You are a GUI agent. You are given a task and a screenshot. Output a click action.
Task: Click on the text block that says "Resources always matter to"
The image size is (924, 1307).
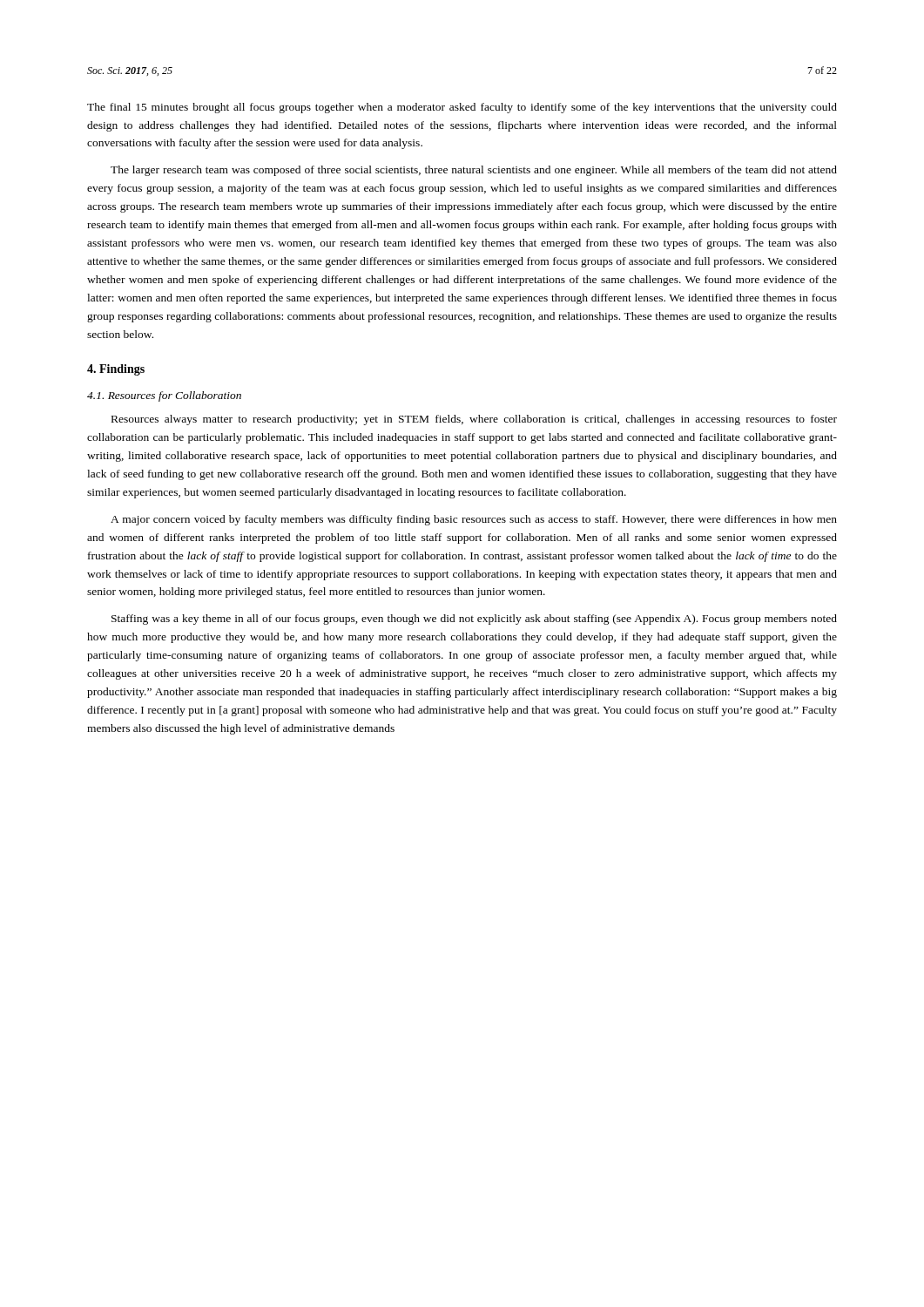coord(462,455)
